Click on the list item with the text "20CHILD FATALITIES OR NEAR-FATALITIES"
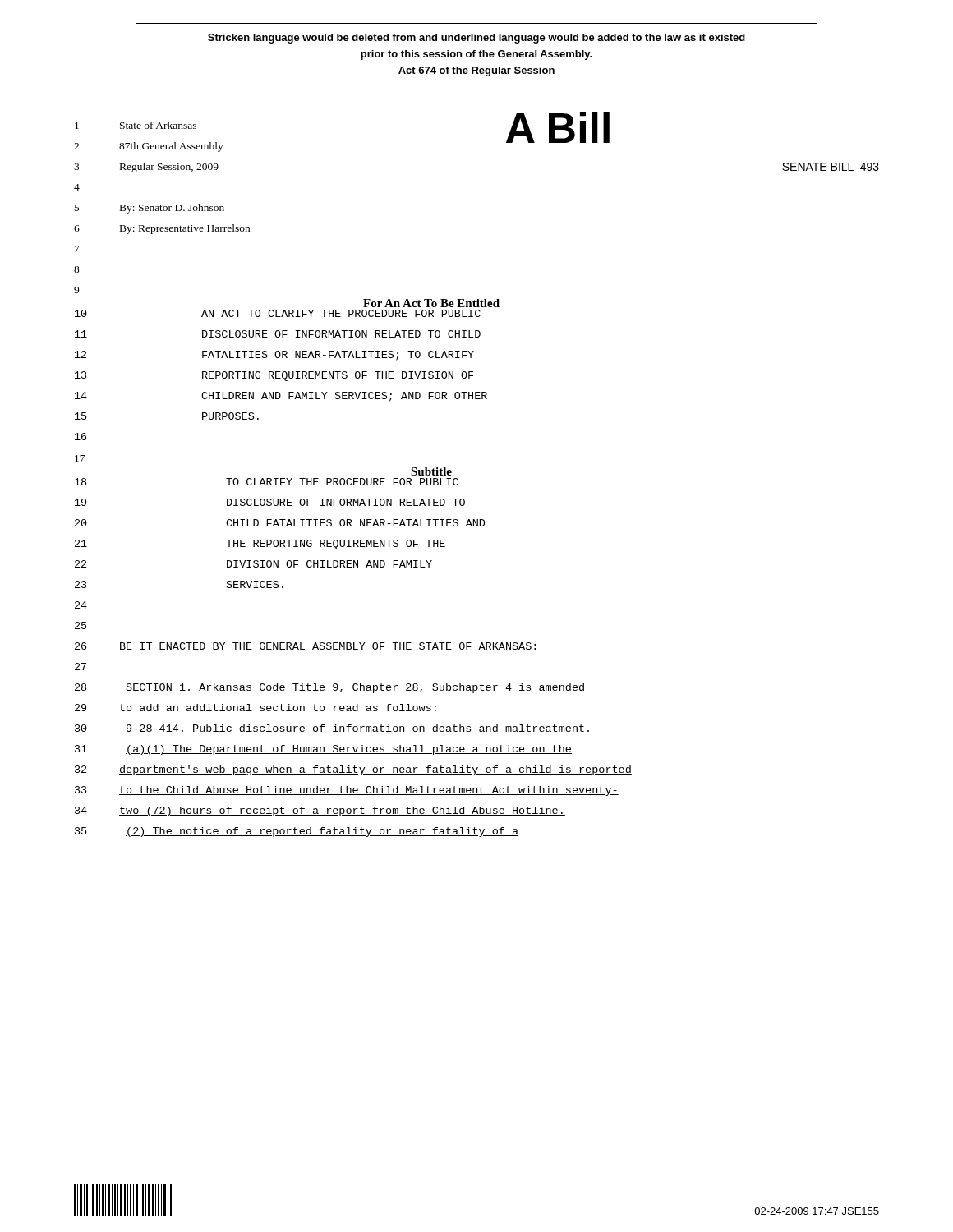Viewport: 953px width, 1232px height. 280,524
